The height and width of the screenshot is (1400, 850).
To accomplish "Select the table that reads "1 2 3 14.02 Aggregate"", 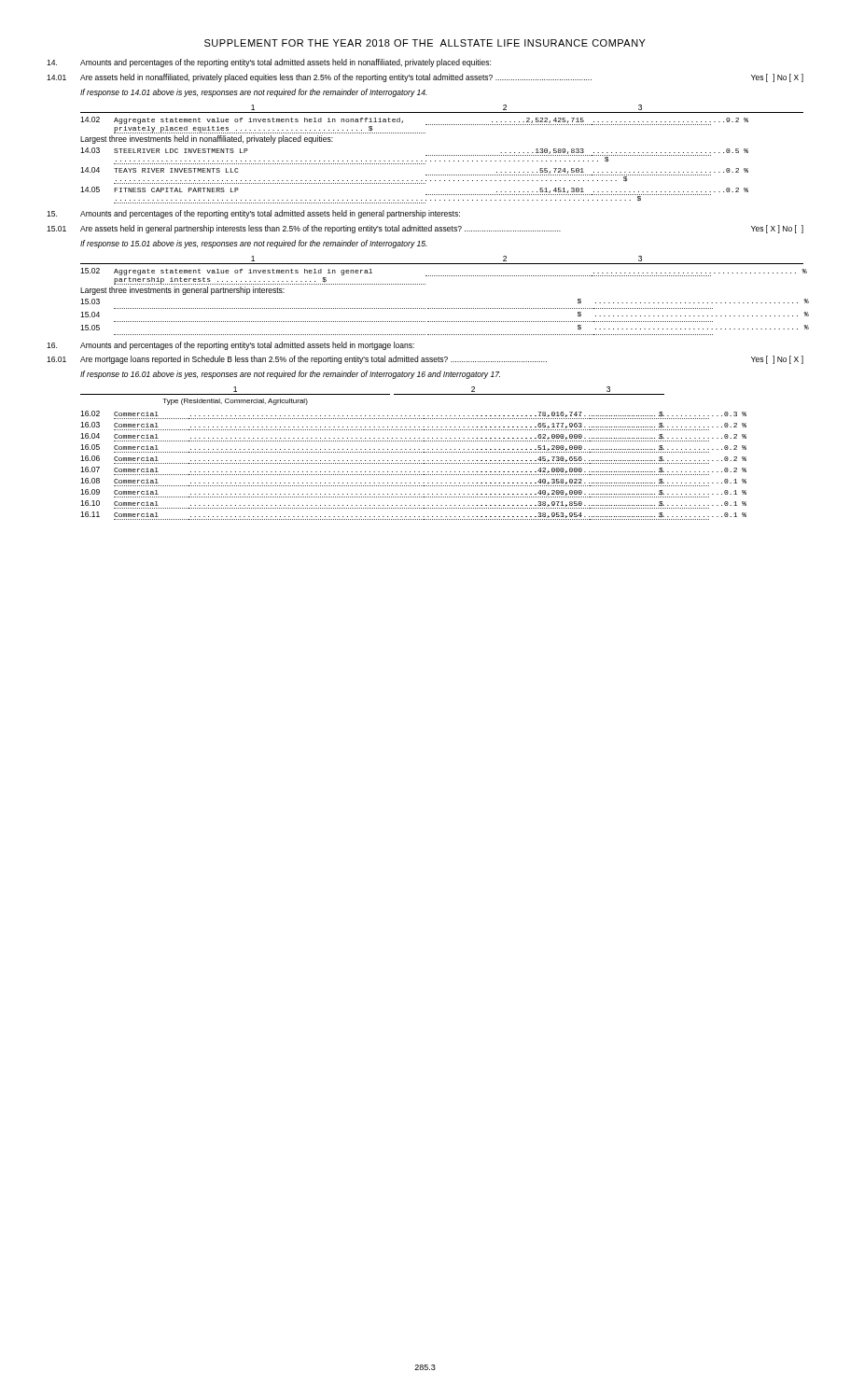I will click(x=425, y=153).
